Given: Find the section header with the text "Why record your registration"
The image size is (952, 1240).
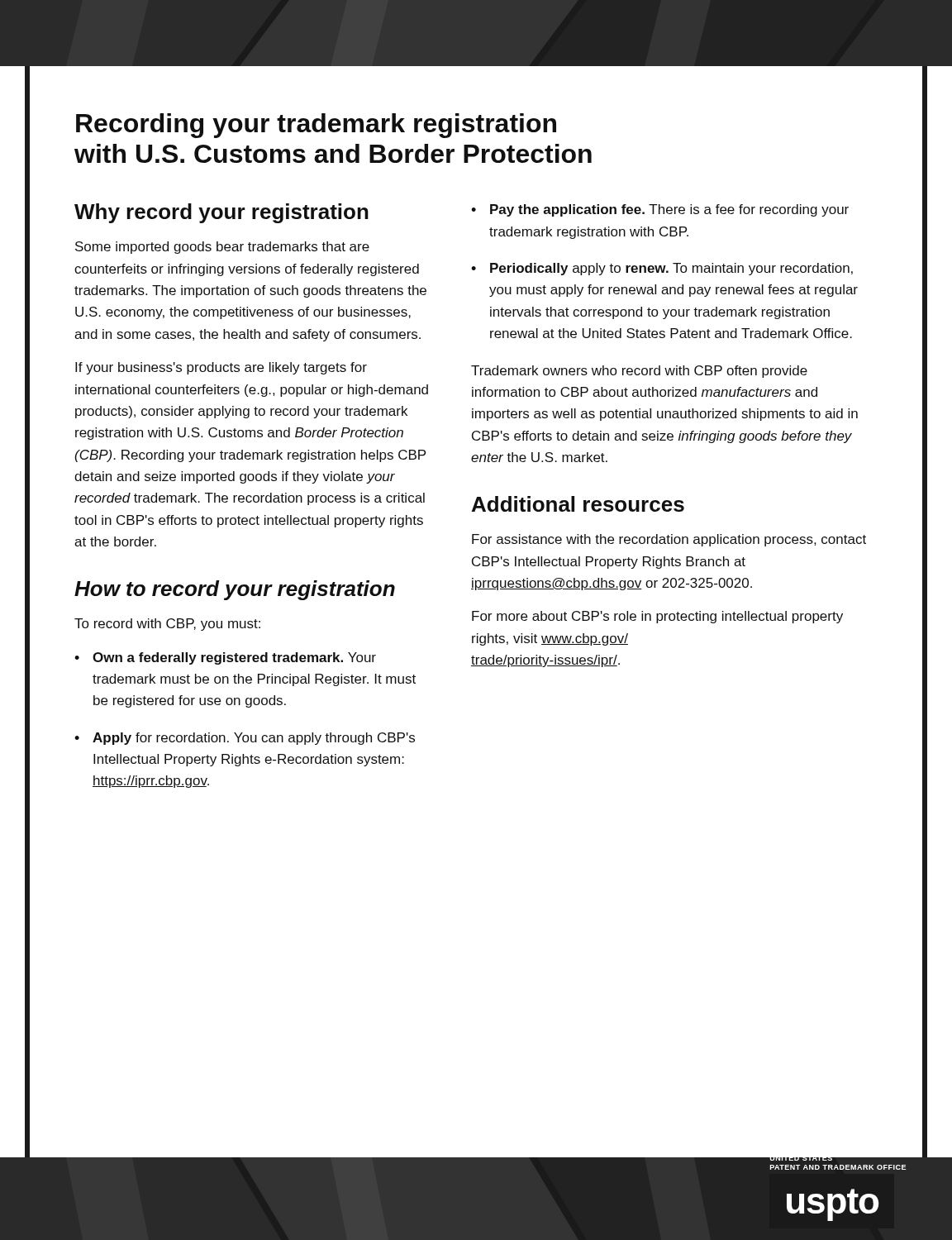Looking at the screenshot, I should tap(252, 212).
